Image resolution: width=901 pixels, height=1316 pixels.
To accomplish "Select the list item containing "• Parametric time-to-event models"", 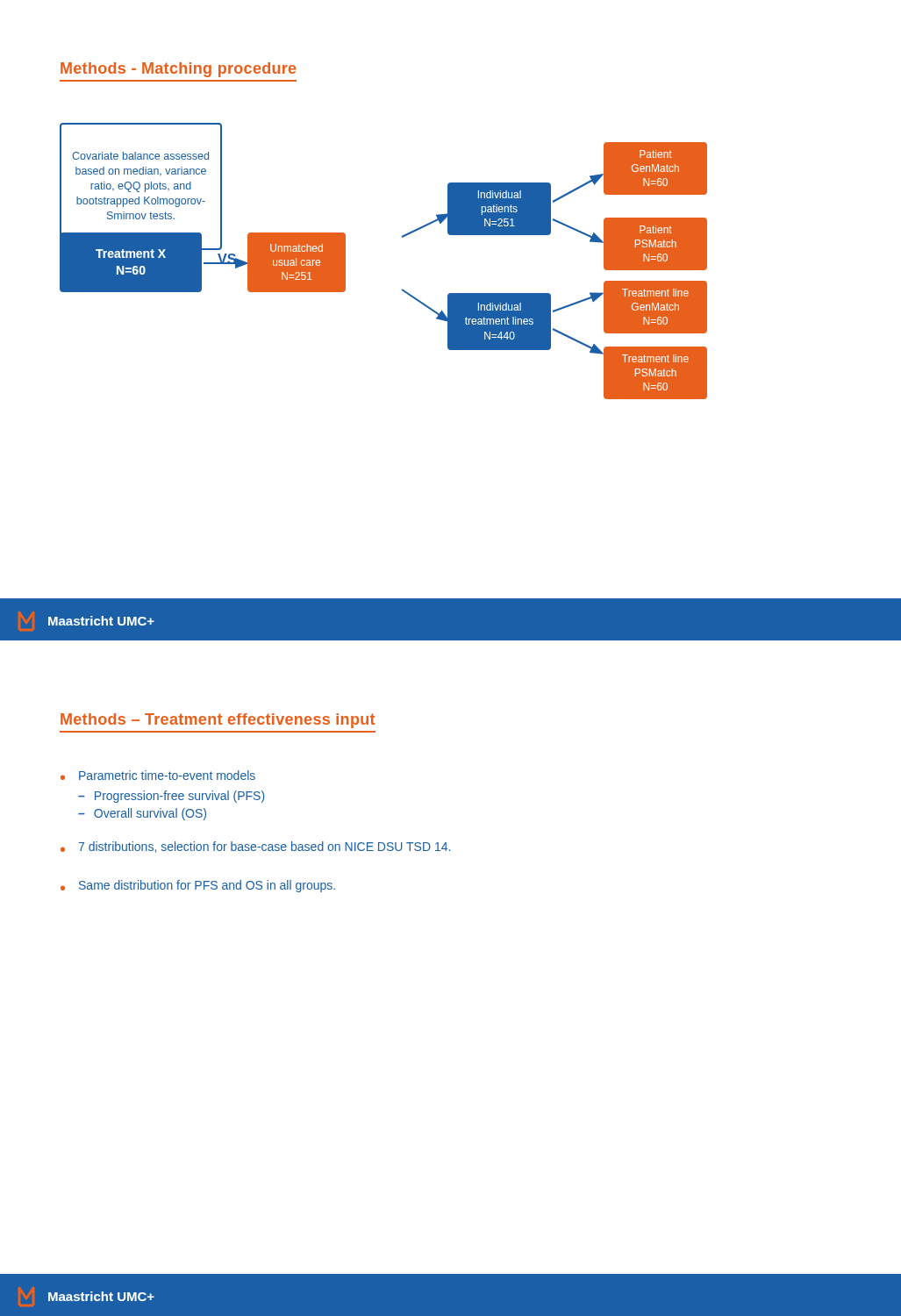I will click(162, 796).
